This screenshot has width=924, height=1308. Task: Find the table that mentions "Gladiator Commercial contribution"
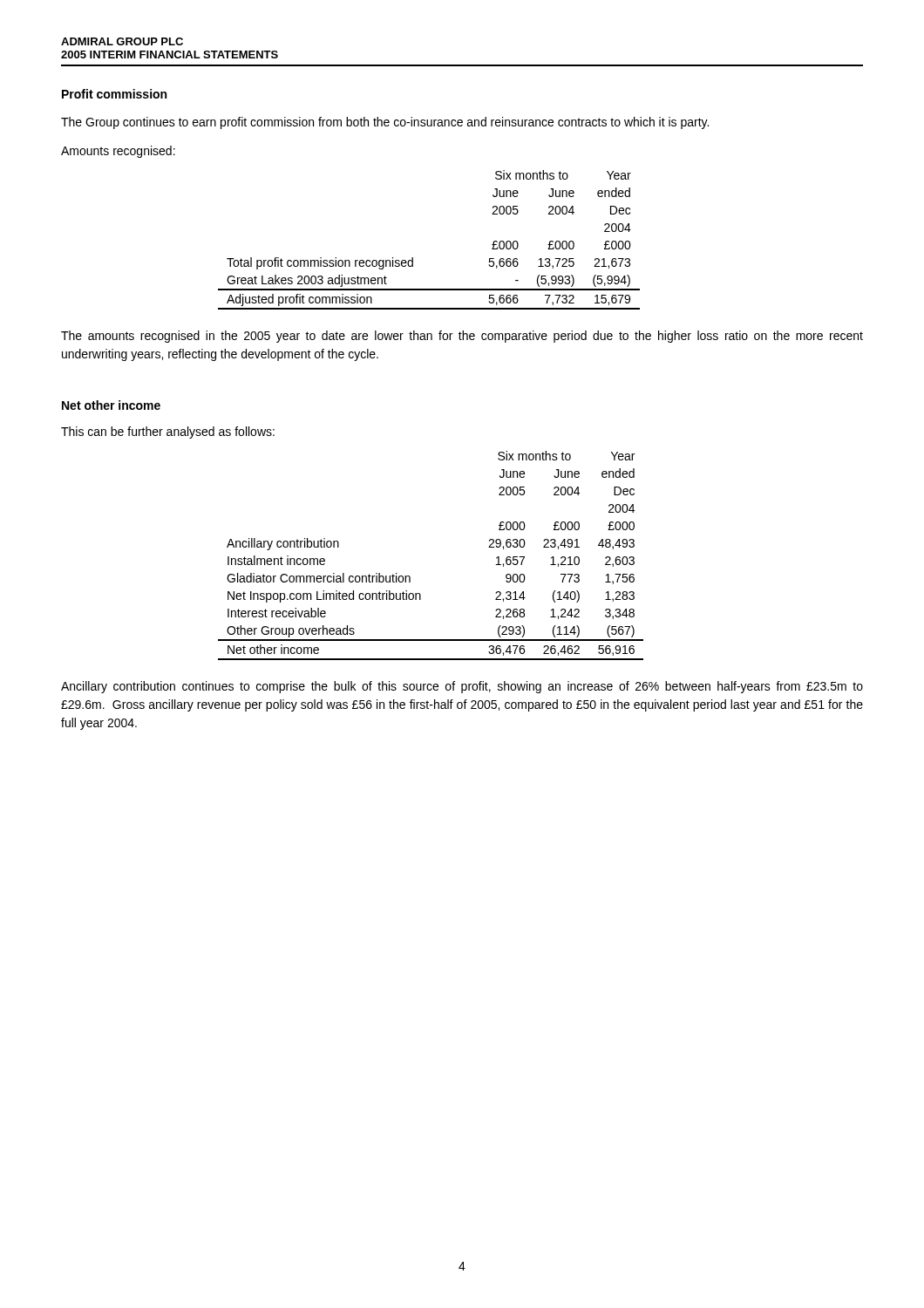pos(462,554)
